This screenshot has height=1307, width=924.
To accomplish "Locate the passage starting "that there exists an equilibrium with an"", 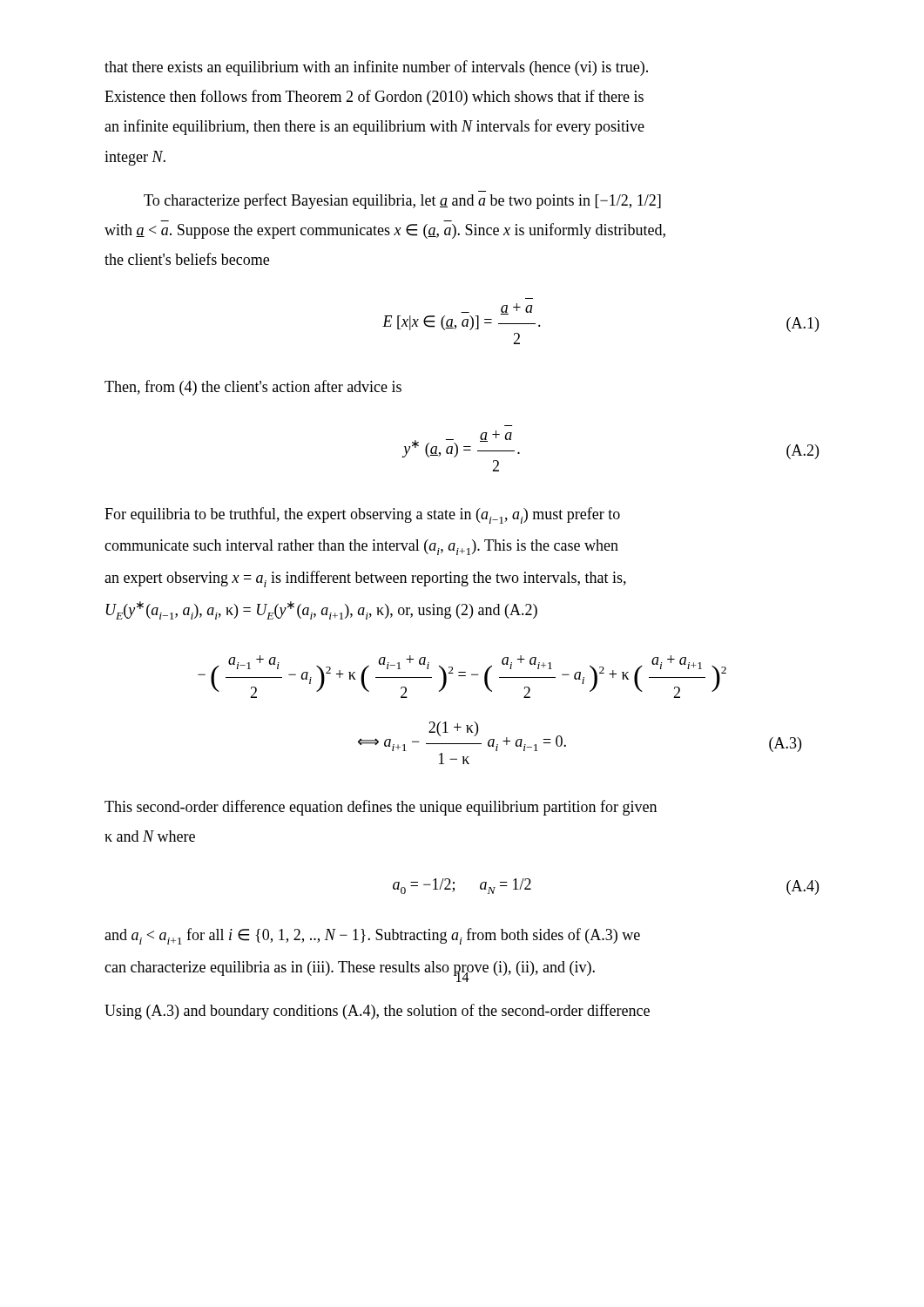I will coord(462,112).
